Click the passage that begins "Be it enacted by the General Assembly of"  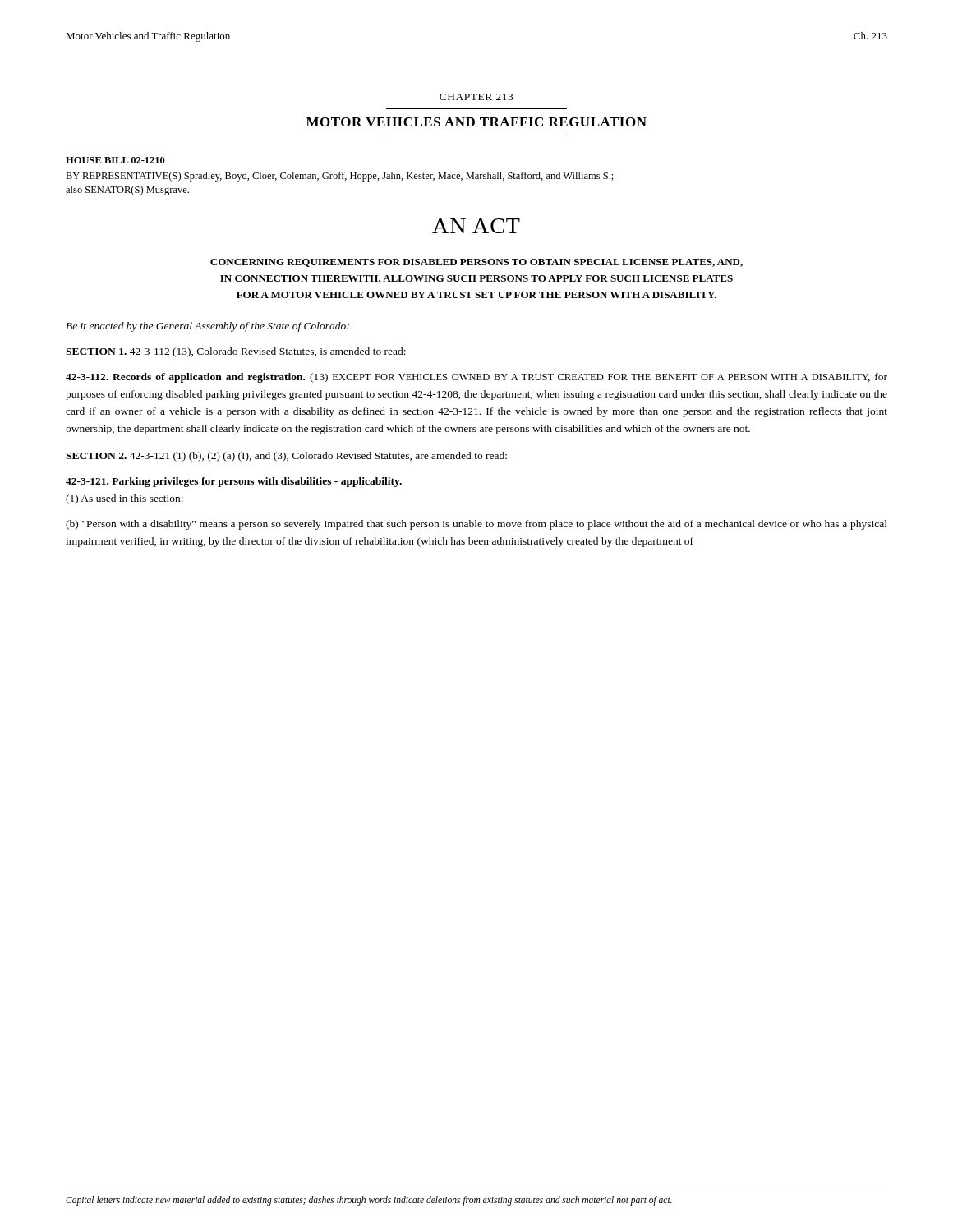click(208, 326)
